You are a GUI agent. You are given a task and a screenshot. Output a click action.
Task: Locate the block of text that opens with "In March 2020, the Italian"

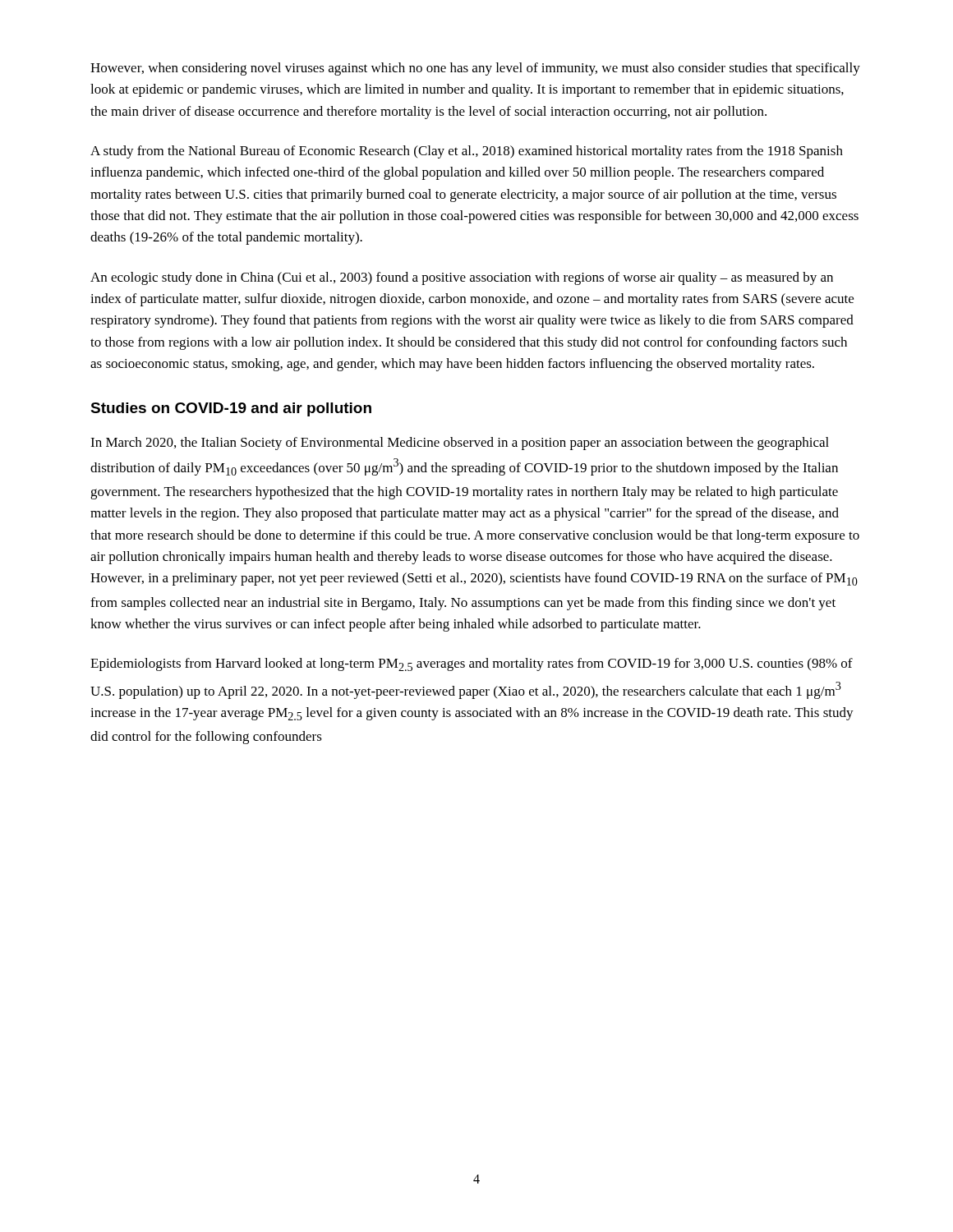(475, 533)
